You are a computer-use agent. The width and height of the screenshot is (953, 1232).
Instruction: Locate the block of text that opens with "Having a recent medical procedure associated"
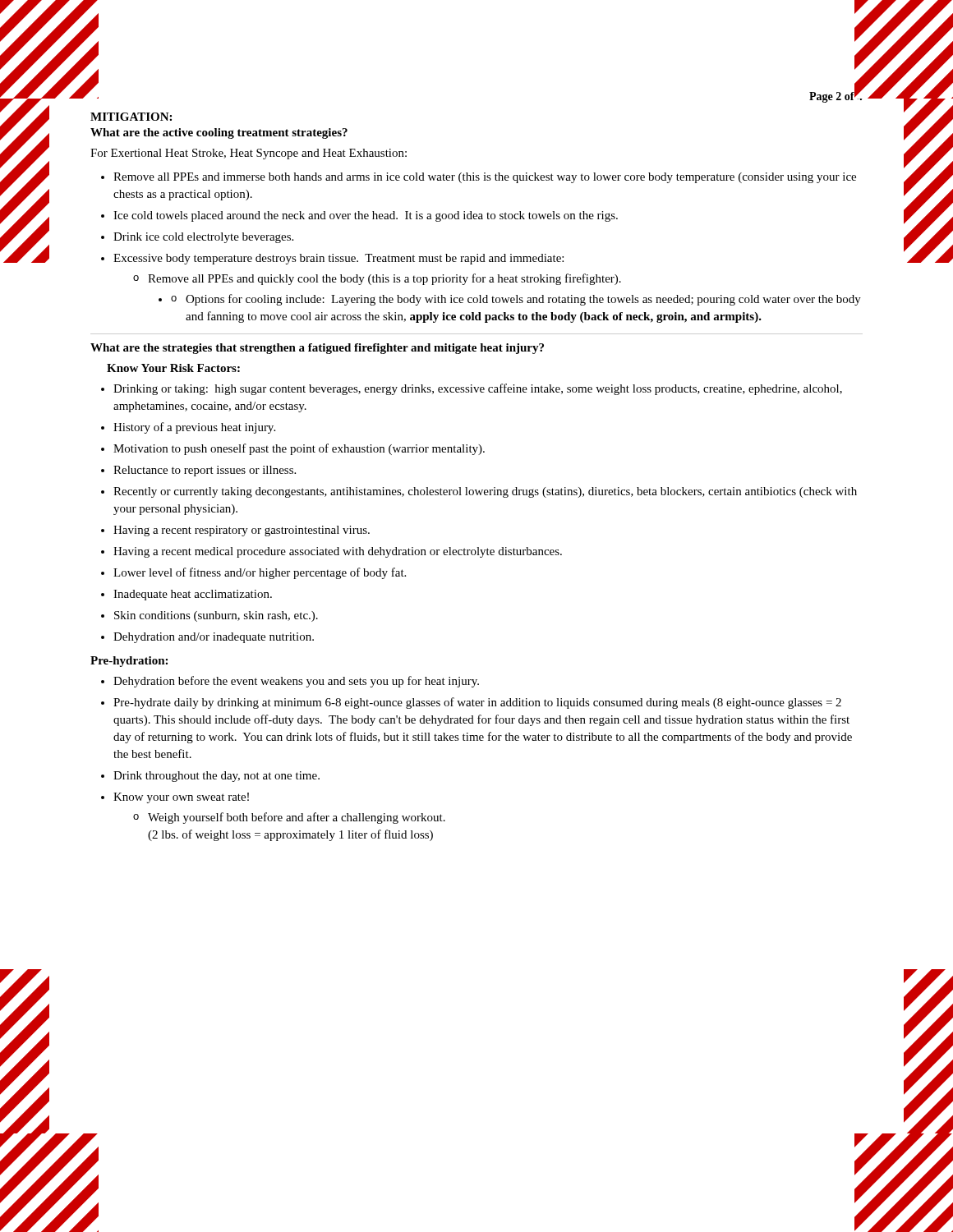coord(338,551)
